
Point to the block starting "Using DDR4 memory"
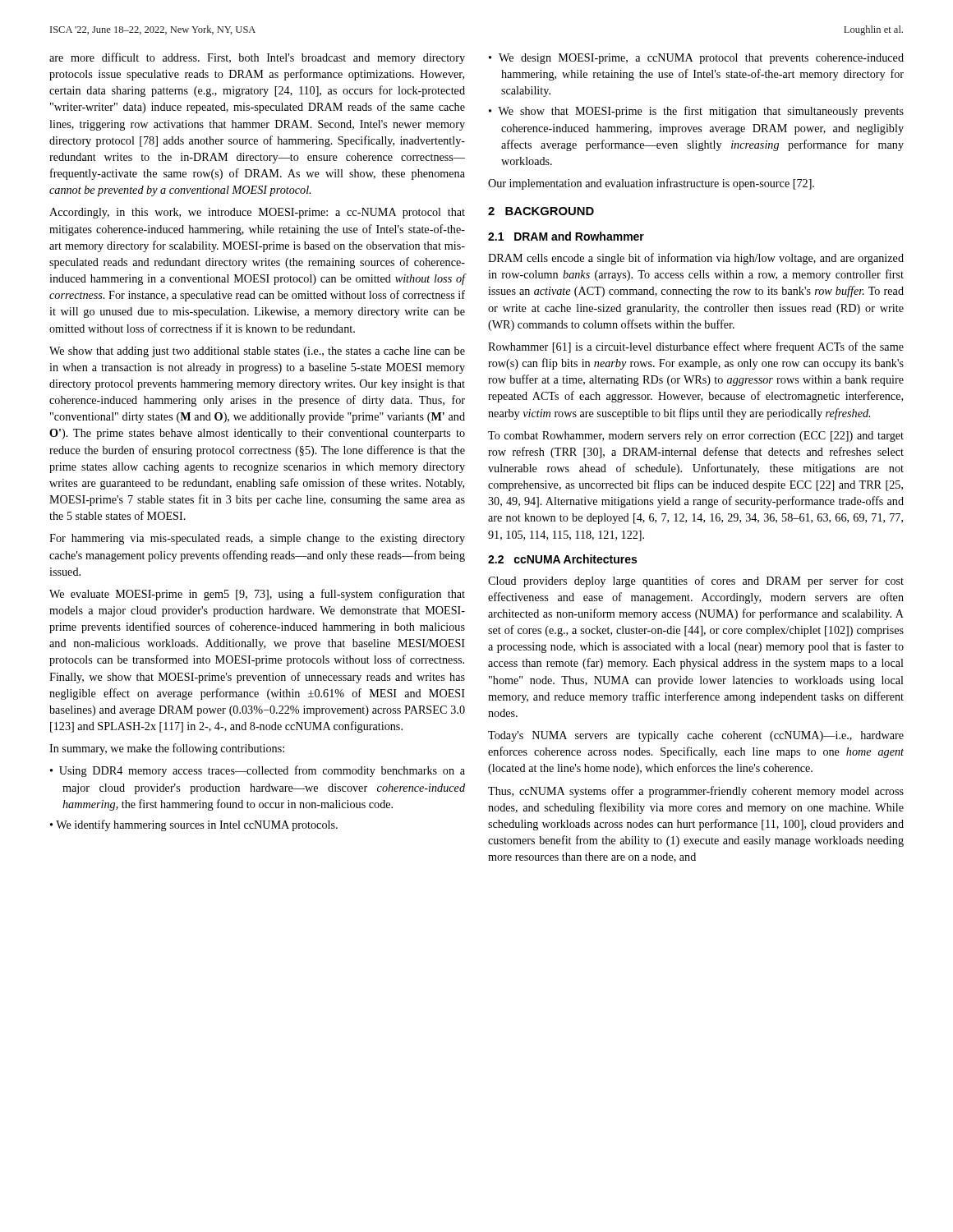[262, 787]
